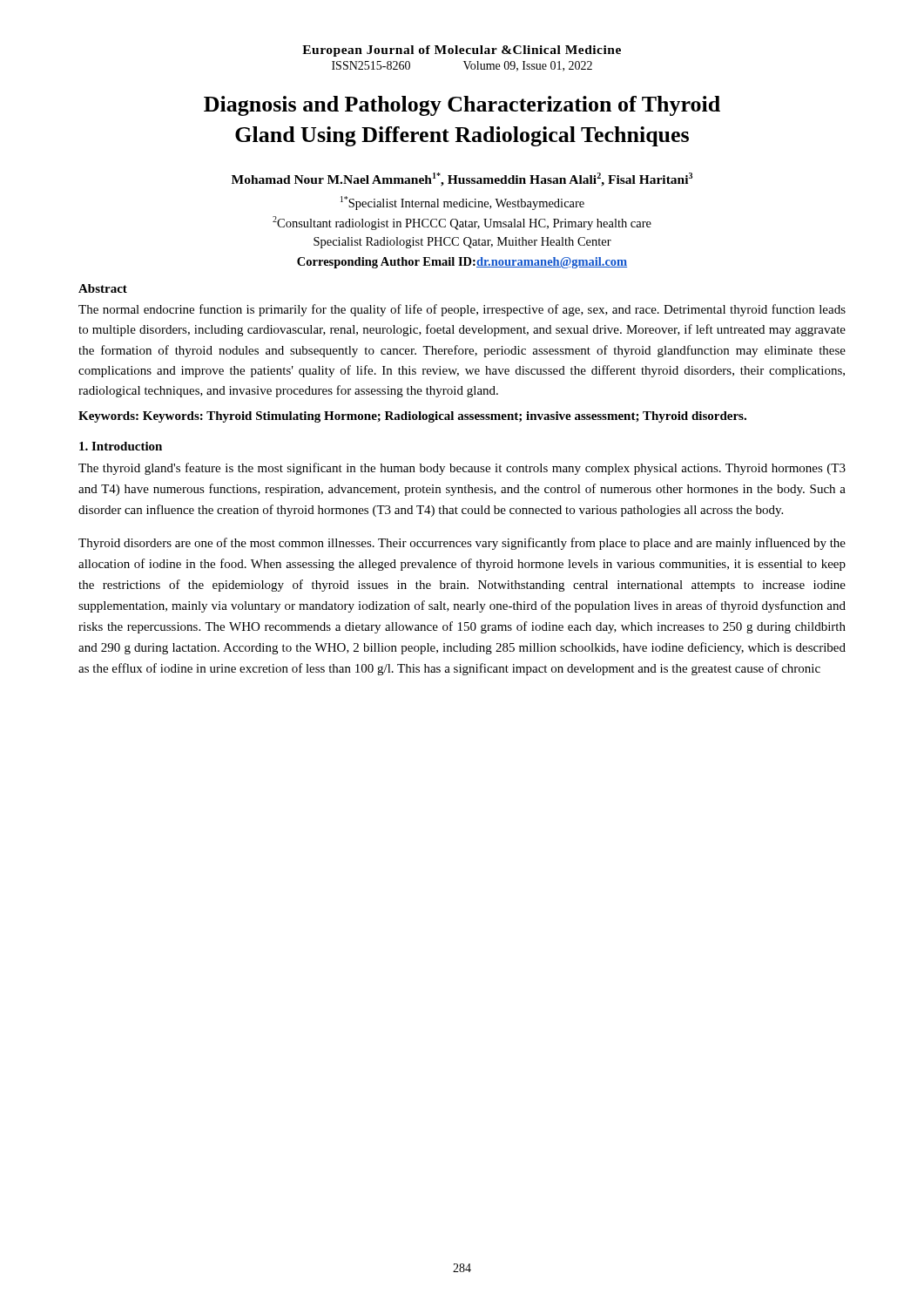Viewport: 924px width, 1307px height.
Task: Click on the text block that reads "The normal endocrine function"
Action: tap(462, 350)
